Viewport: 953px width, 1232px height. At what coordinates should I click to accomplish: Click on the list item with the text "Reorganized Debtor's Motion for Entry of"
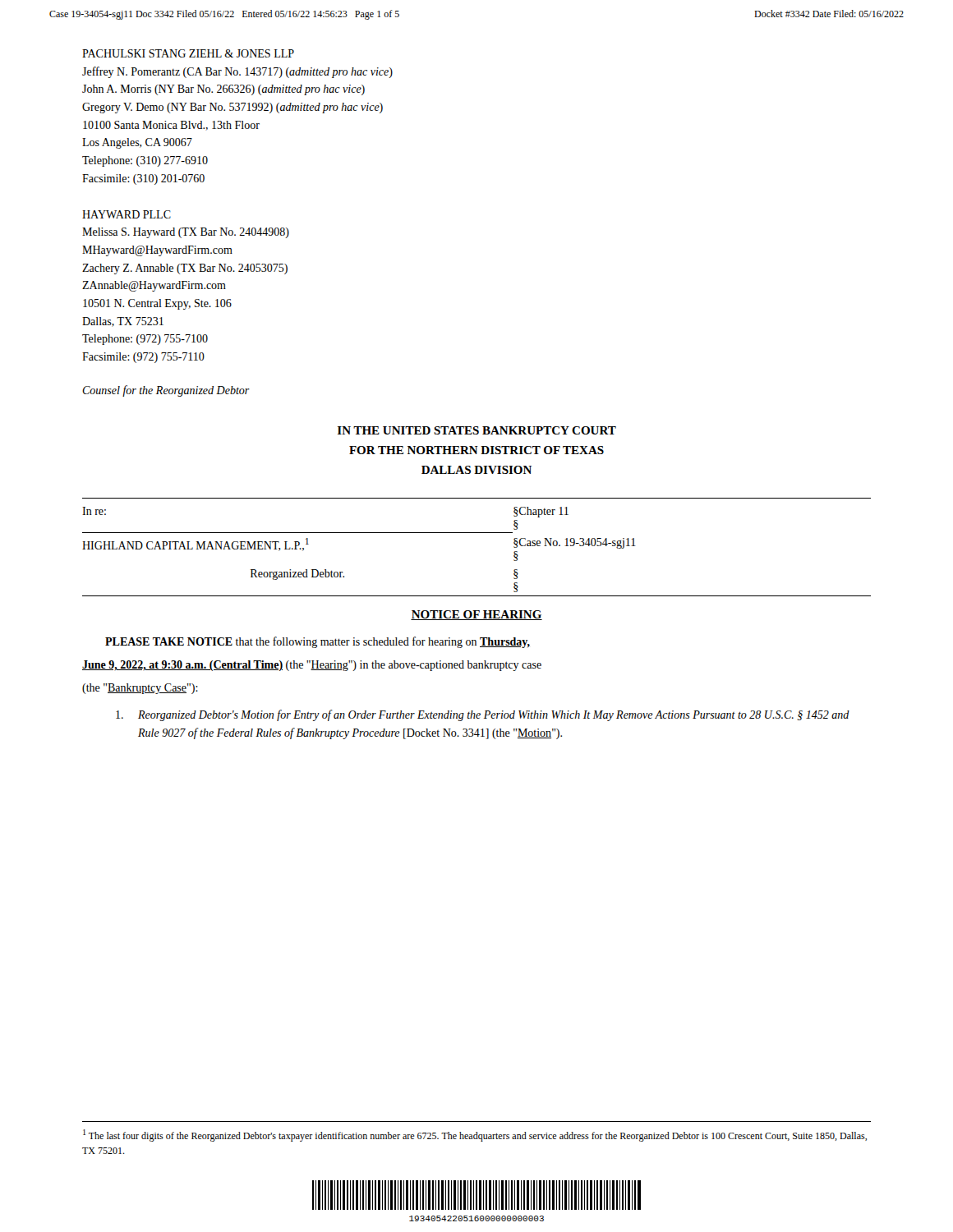click(x=485, y=725)
